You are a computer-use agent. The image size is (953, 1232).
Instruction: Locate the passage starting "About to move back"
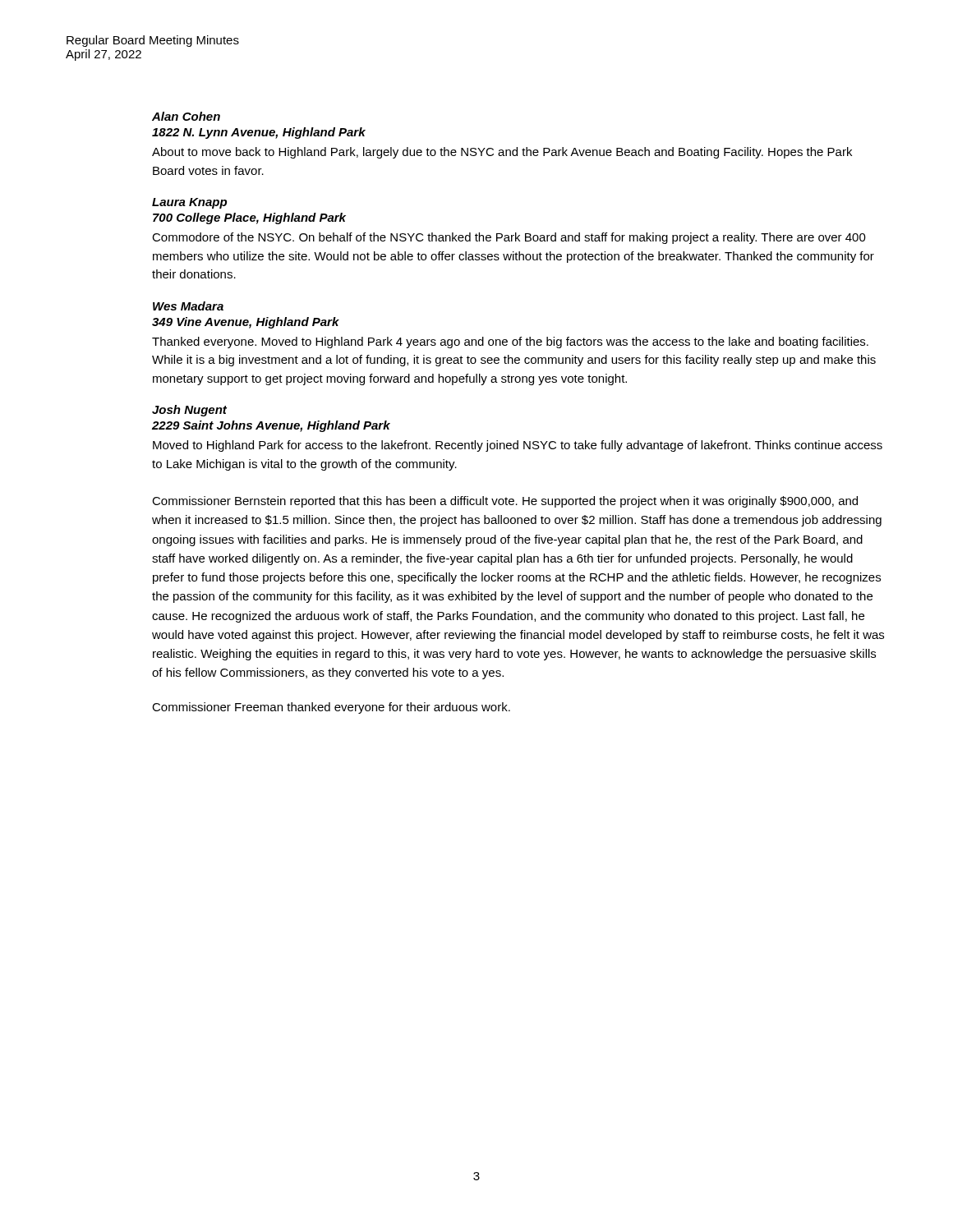pyautogui.click(x=502, y=161)
